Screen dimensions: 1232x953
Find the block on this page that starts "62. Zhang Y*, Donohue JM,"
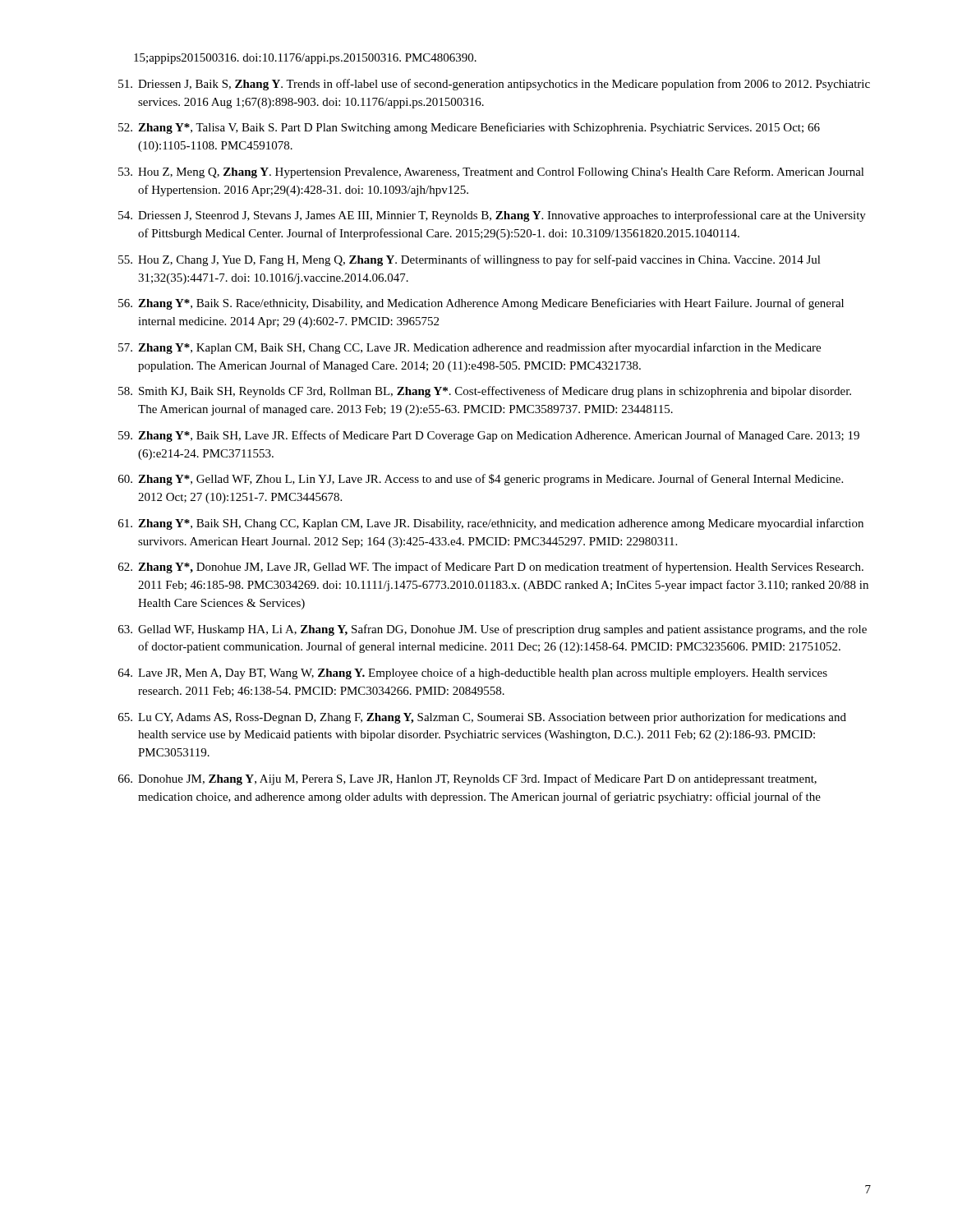point(485,586)
